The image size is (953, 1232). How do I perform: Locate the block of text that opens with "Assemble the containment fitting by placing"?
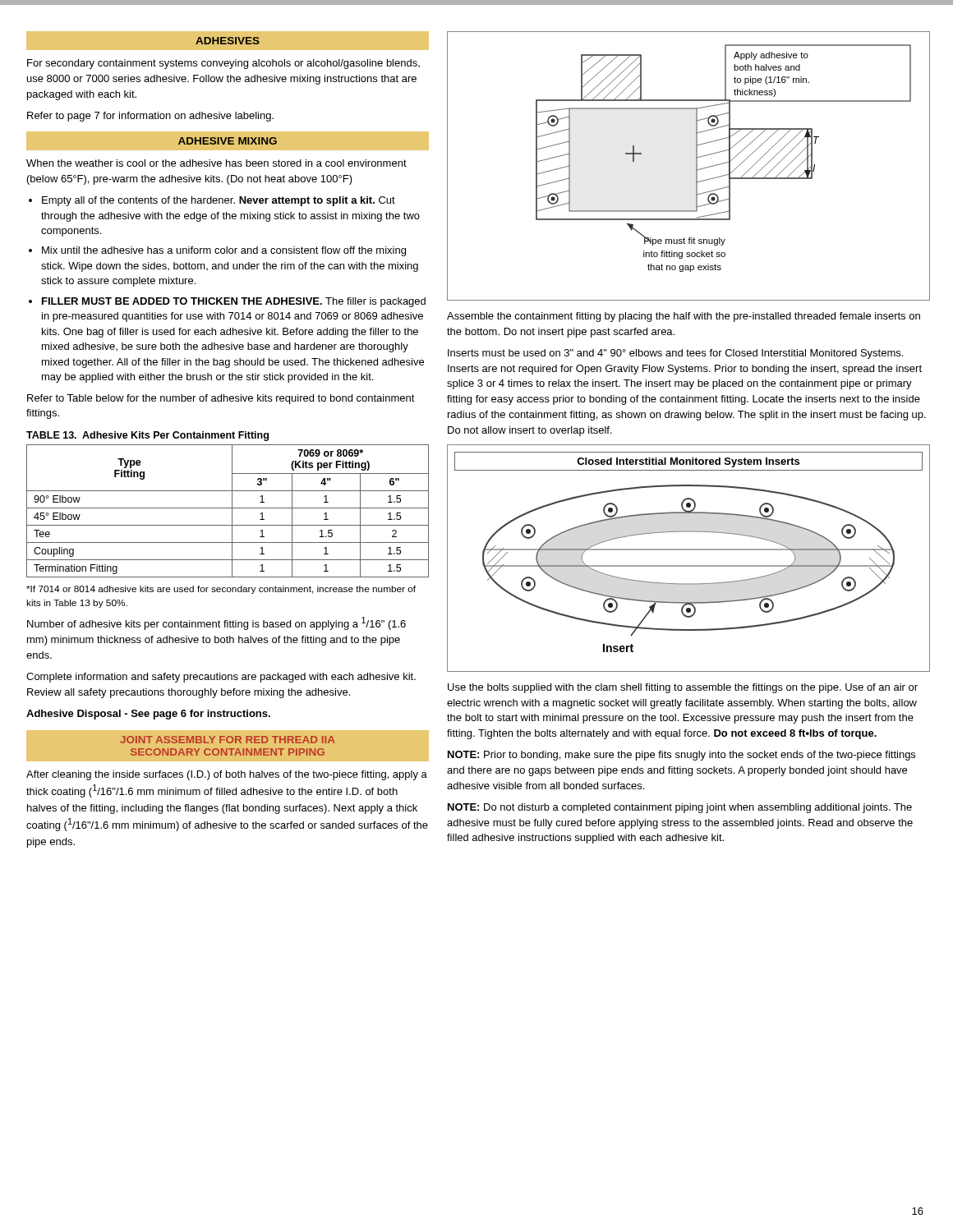(x=688, y=374)
